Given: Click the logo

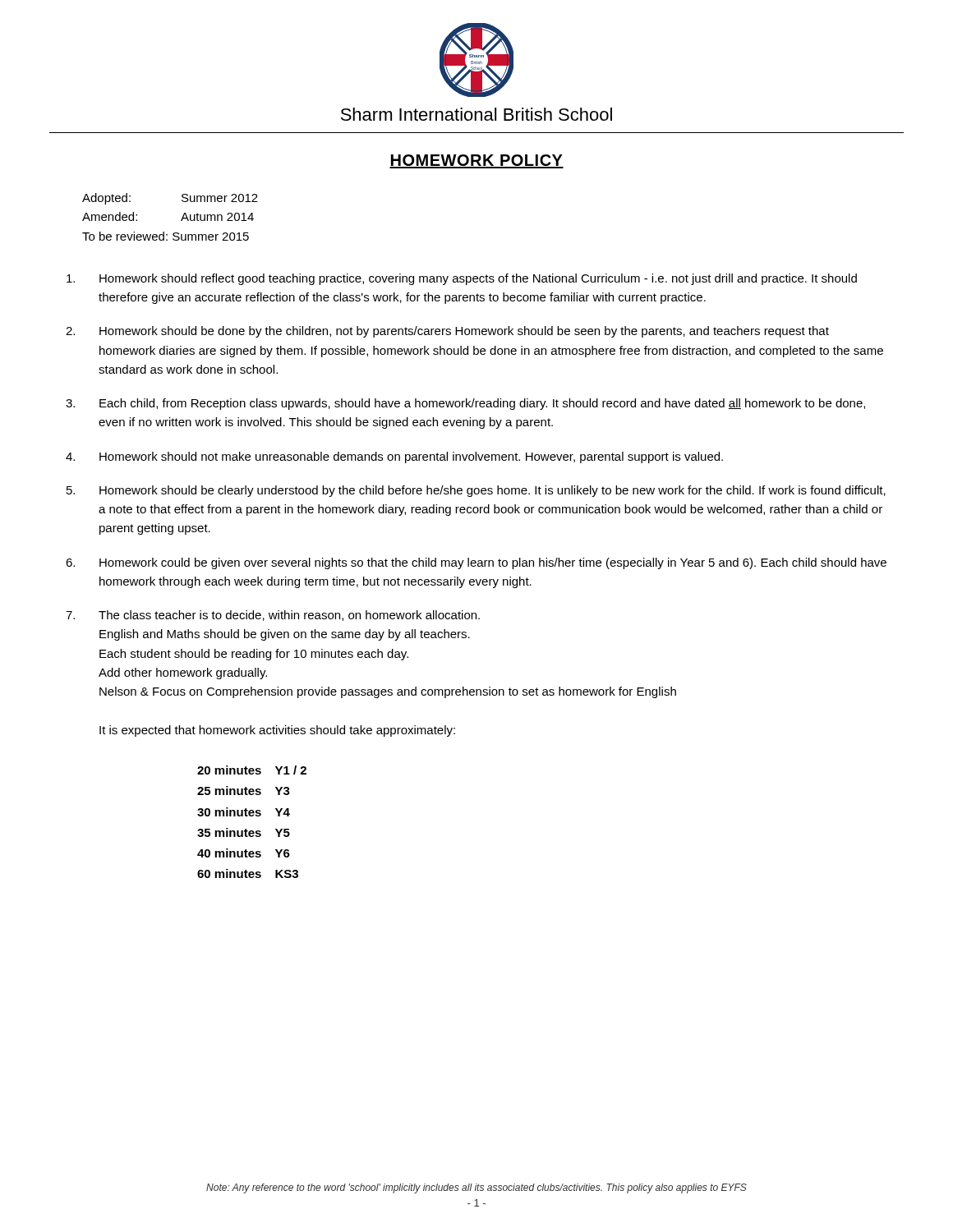Looking at the screenshot, I should click(x=476, y=60).
